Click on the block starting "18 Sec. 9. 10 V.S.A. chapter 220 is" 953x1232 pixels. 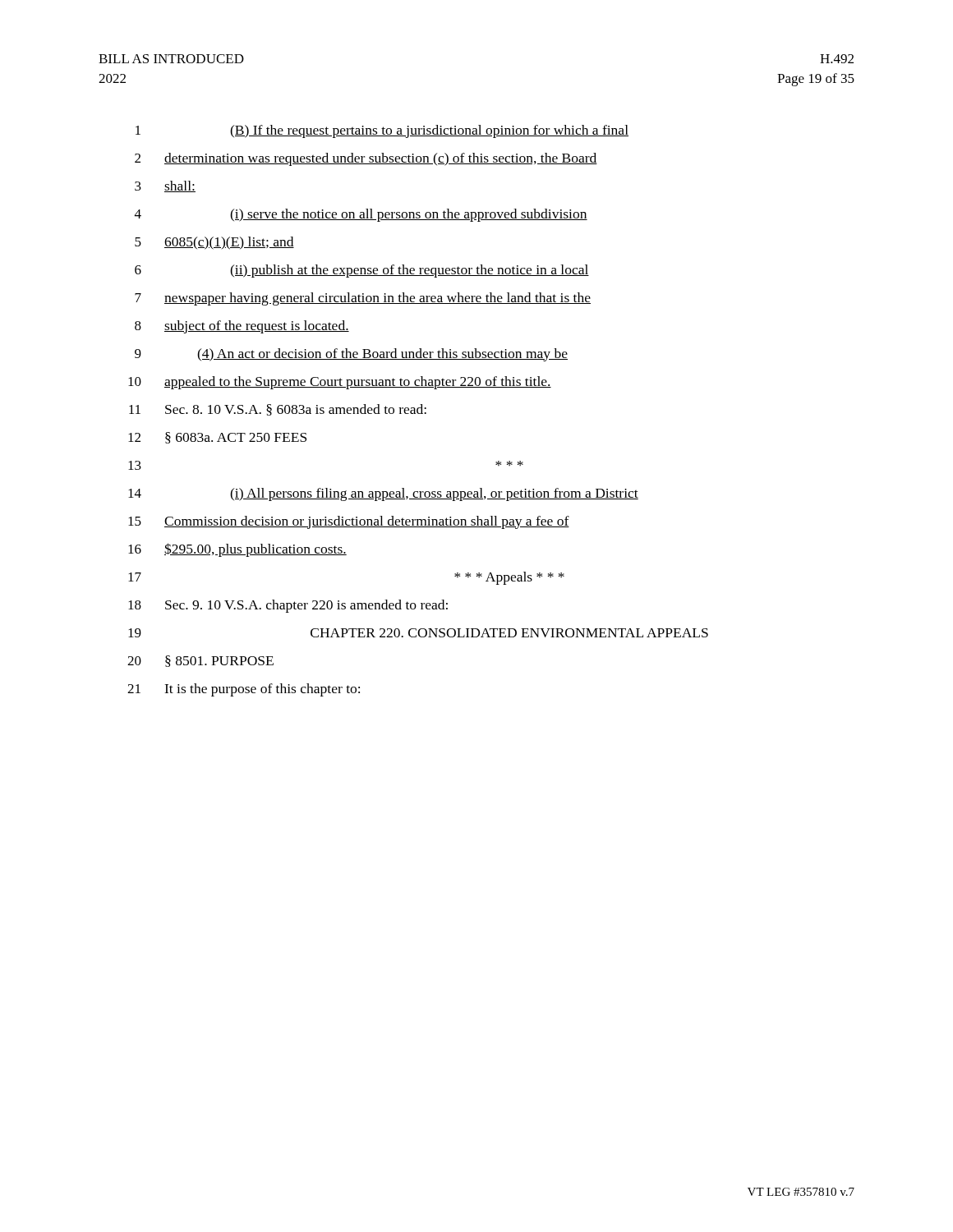click(274, 605)
